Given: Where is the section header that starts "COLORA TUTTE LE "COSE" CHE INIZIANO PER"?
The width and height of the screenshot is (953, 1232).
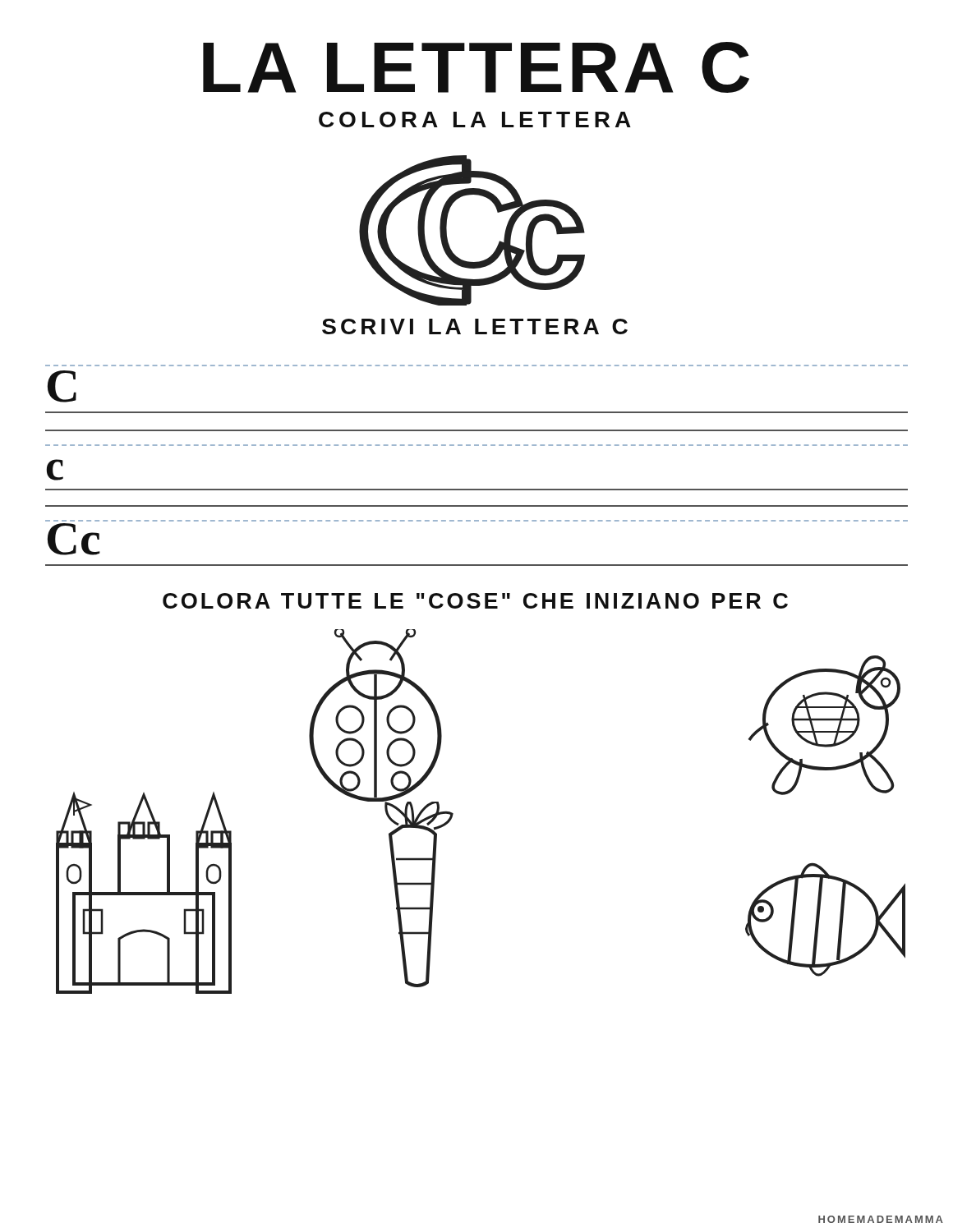Looking at the screenshot, I should click(x=476, y=601).
